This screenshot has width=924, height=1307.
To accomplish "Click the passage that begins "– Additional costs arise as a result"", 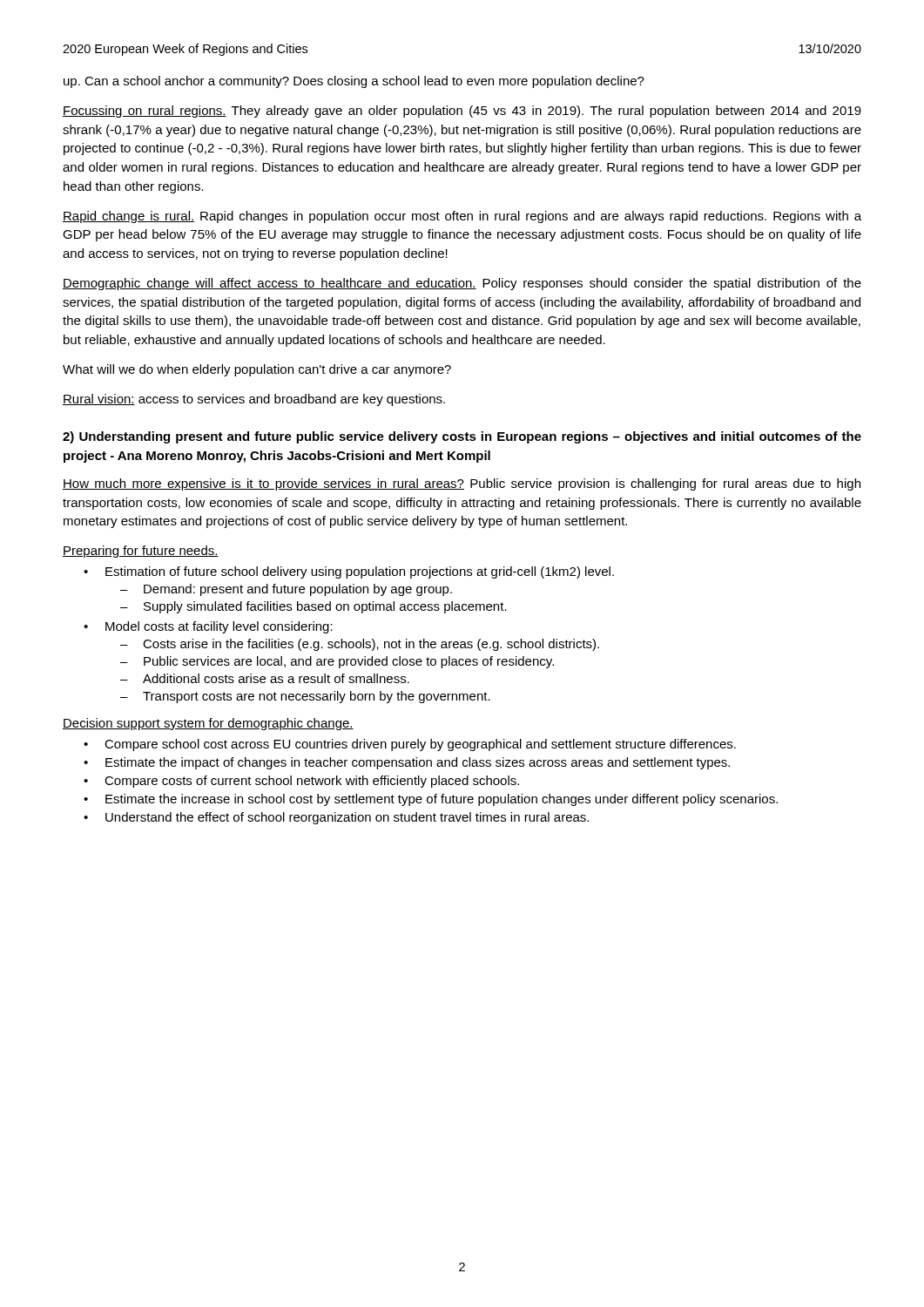I will tap(265, 678).
